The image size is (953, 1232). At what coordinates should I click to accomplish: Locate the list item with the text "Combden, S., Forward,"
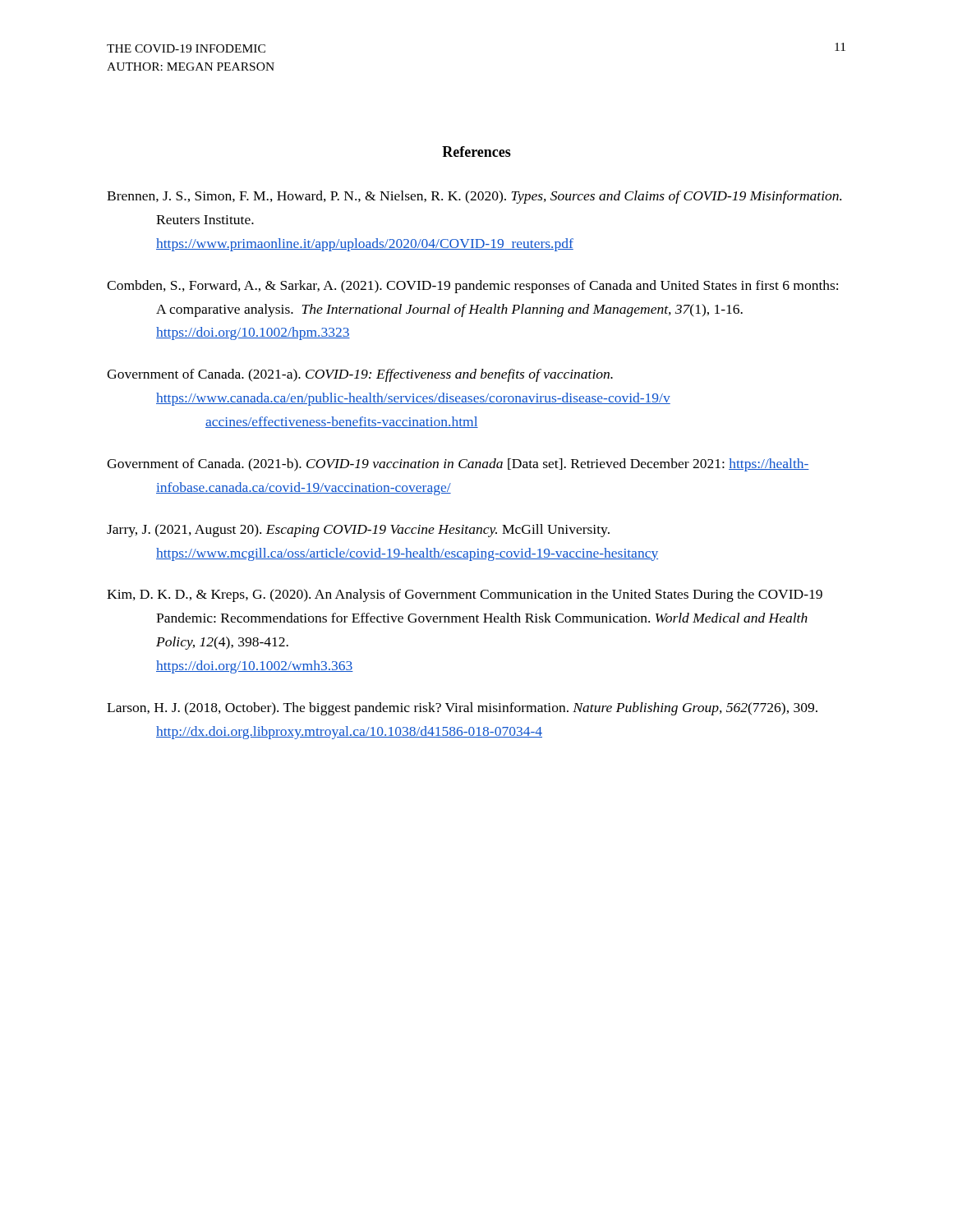(x=473, y=308)
